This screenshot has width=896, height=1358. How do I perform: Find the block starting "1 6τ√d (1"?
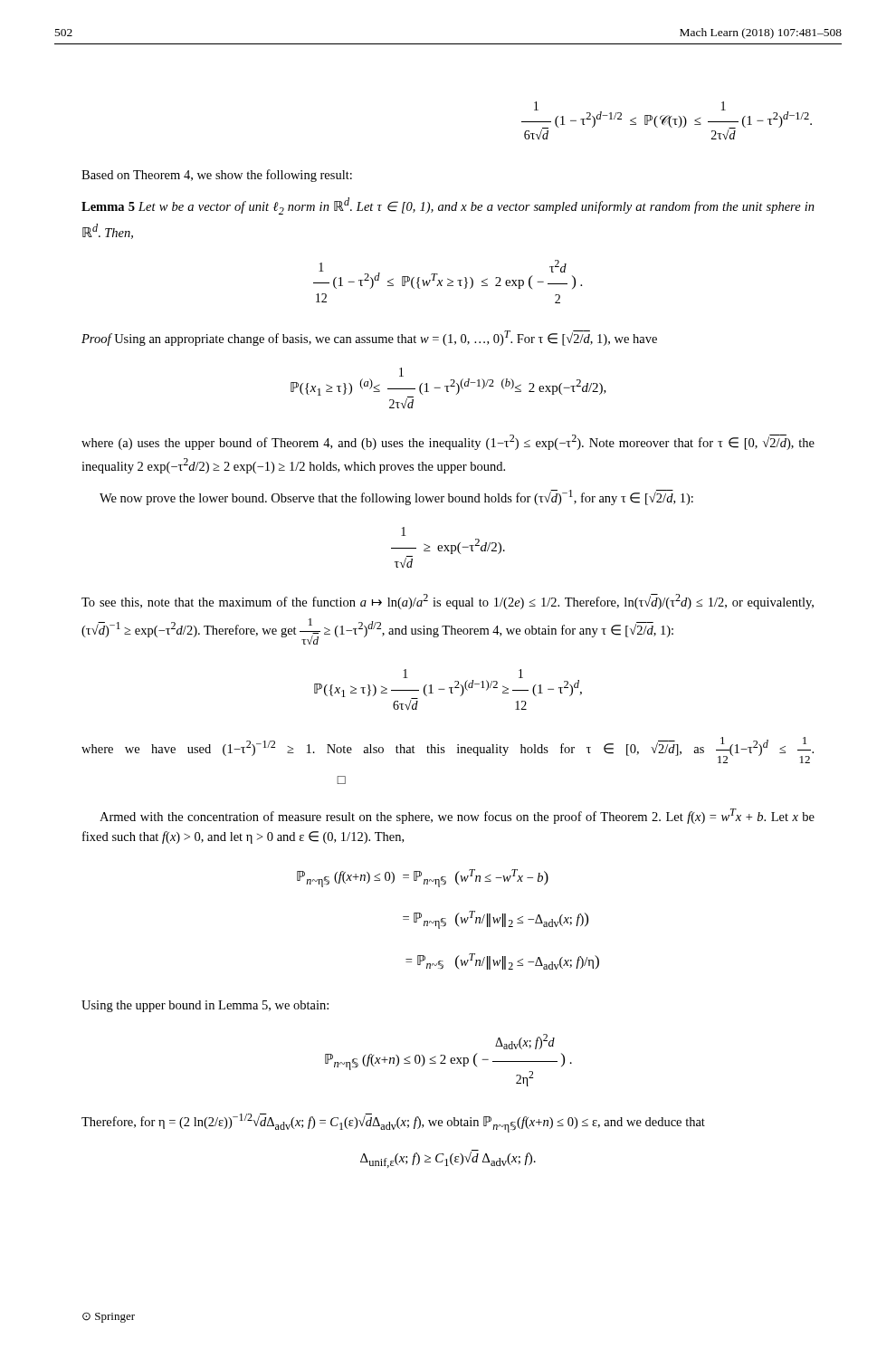point(667,120)
